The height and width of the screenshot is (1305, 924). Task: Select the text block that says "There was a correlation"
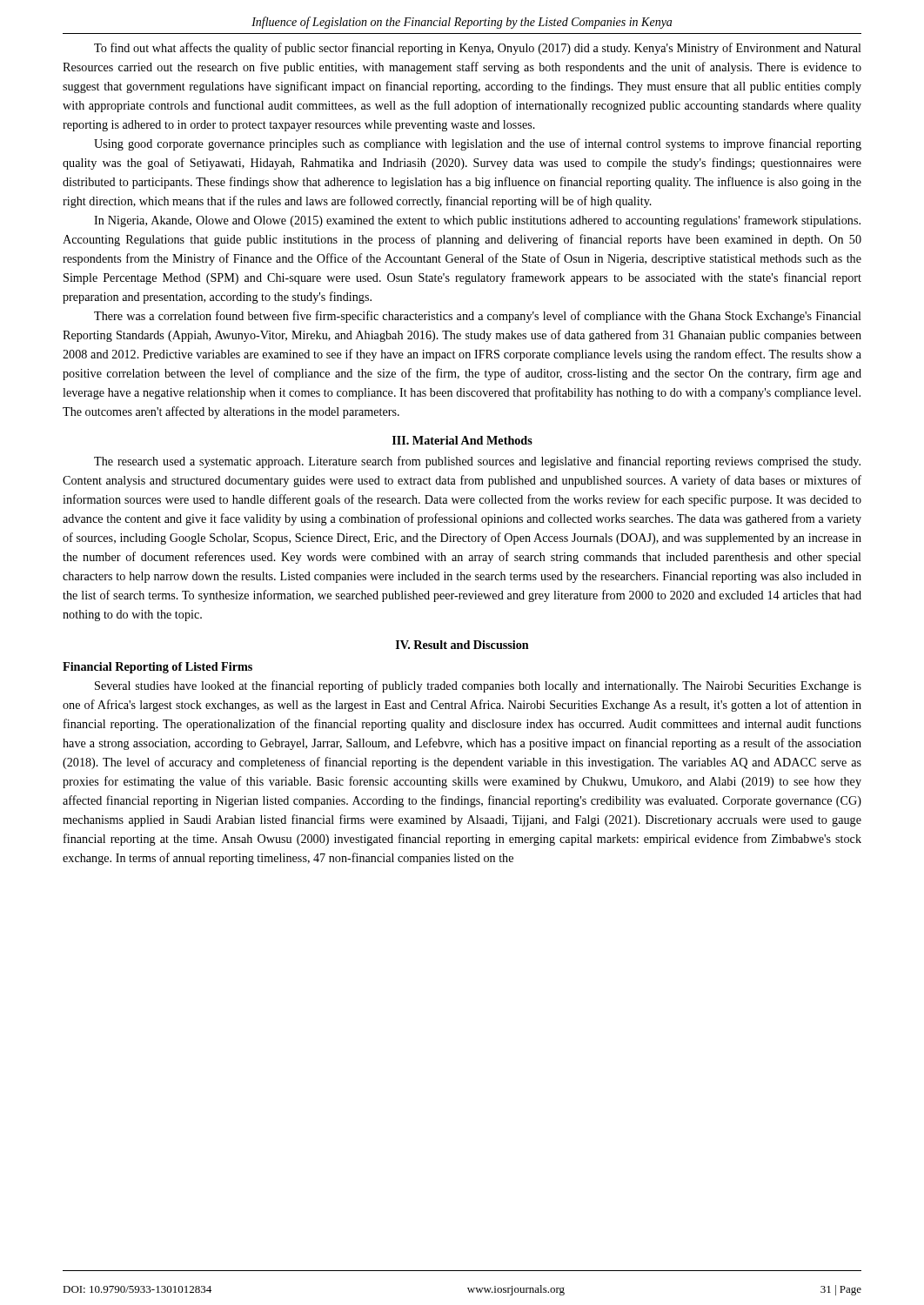click(462, 364)
